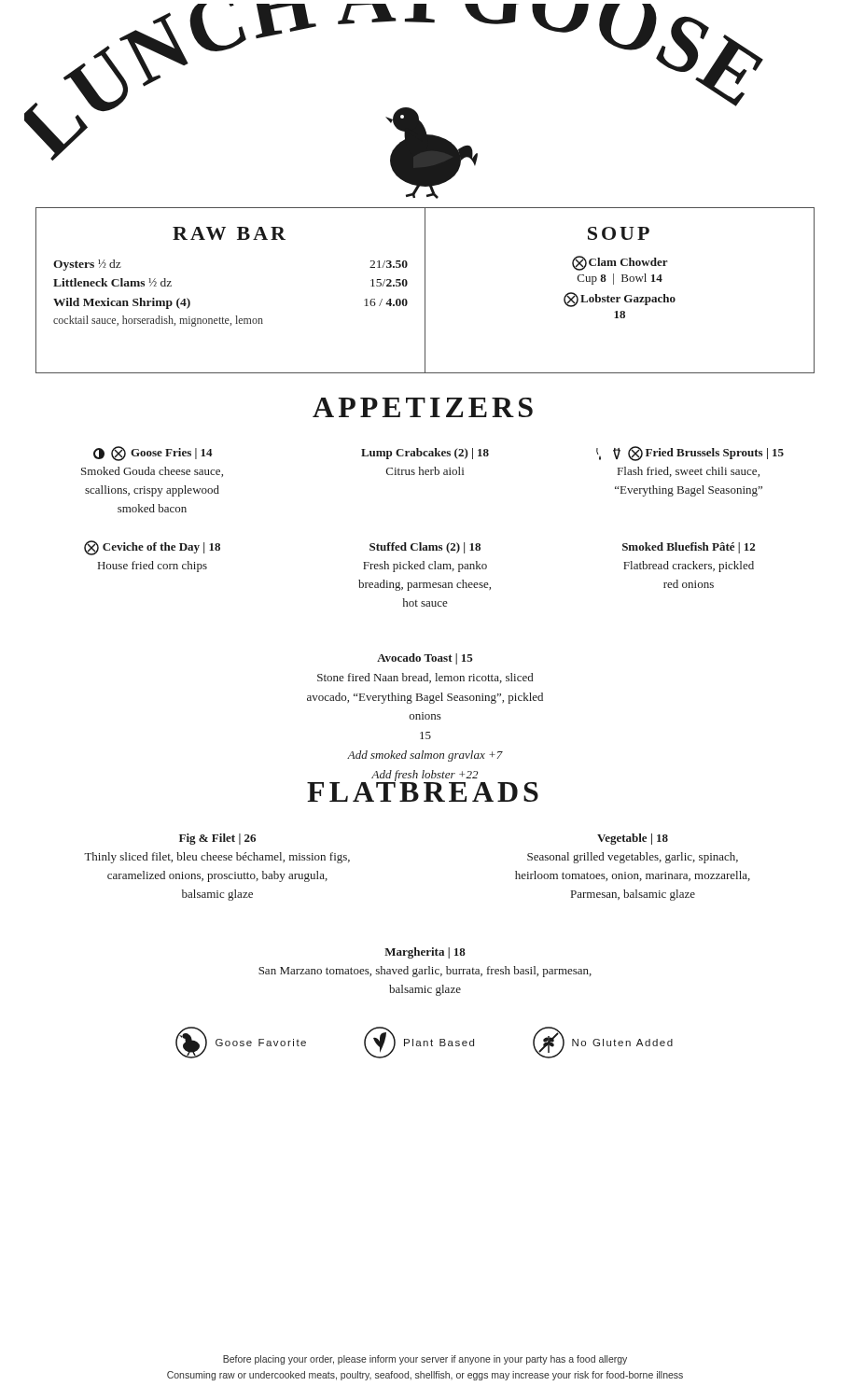
Task: Find the text block that says "Ceviche of the Day"
Action: pyautogui.click(x=152, y=556)
